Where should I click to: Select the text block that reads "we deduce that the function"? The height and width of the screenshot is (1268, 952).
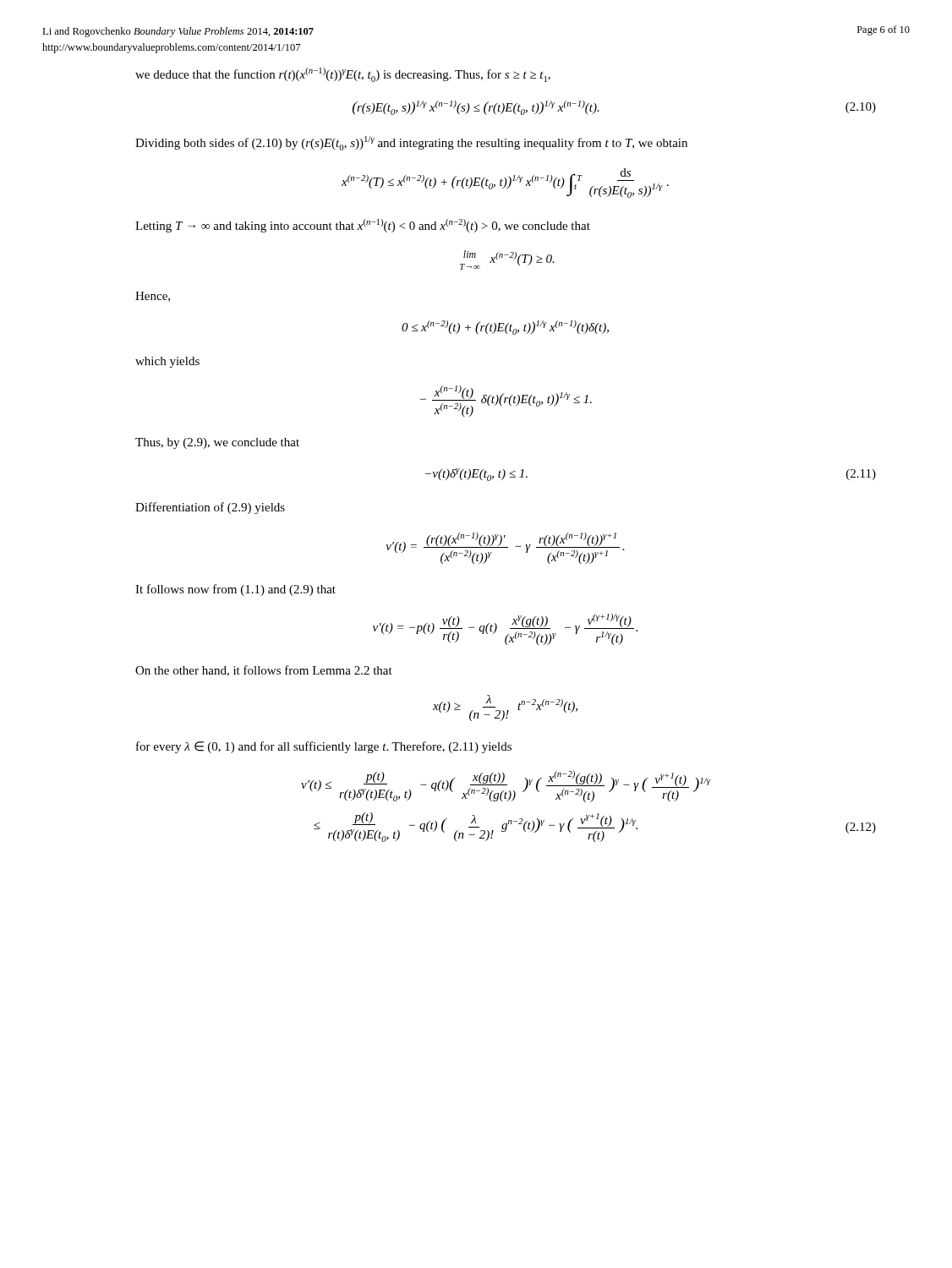(x=506, y=75)
